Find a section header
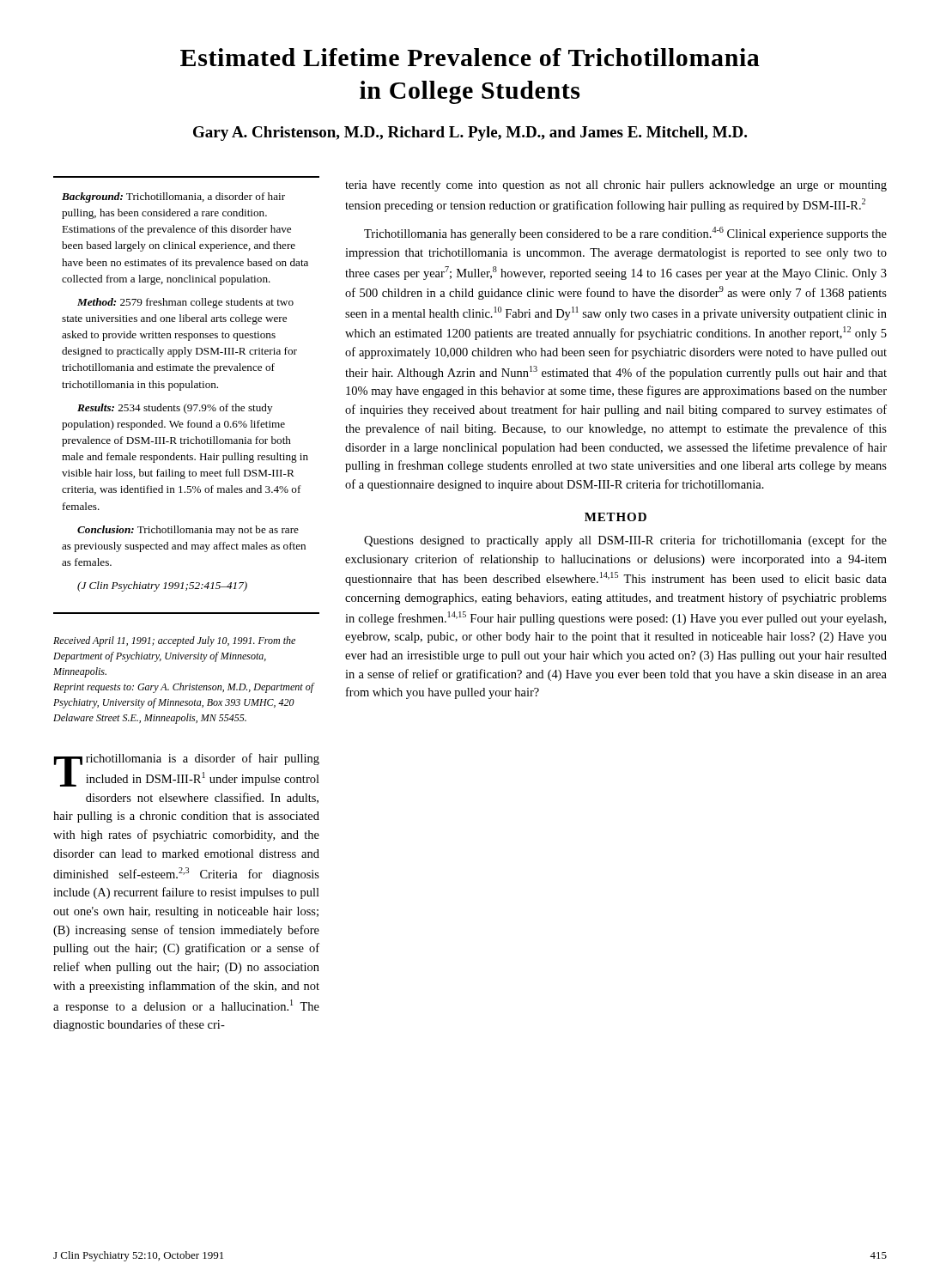Viewport: 940px width, 1288px height. 616,517
